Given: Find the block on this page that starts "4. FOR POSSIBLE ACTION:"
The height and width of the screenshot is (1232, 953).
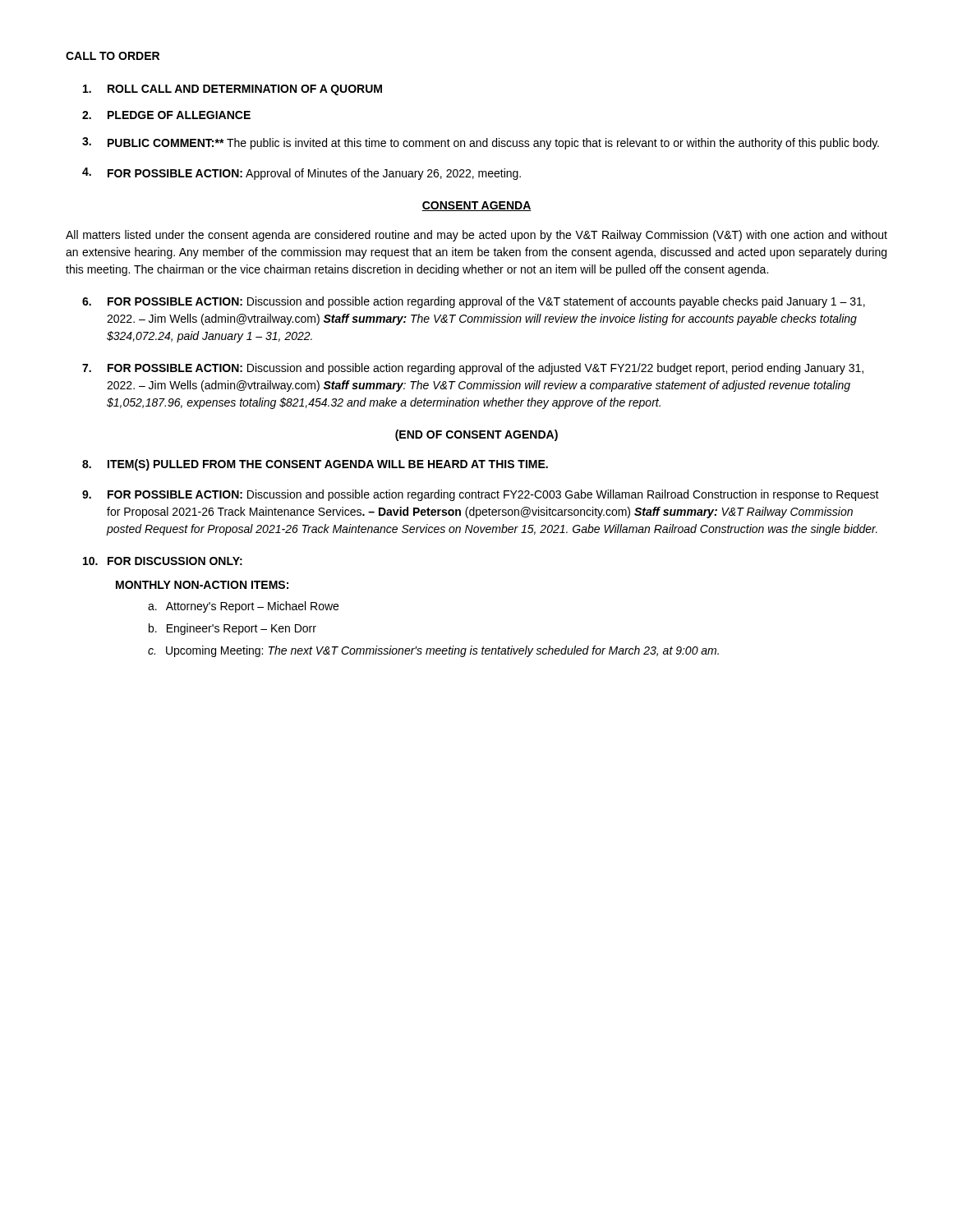Looking at the screenshot, I should pos(302,174).
